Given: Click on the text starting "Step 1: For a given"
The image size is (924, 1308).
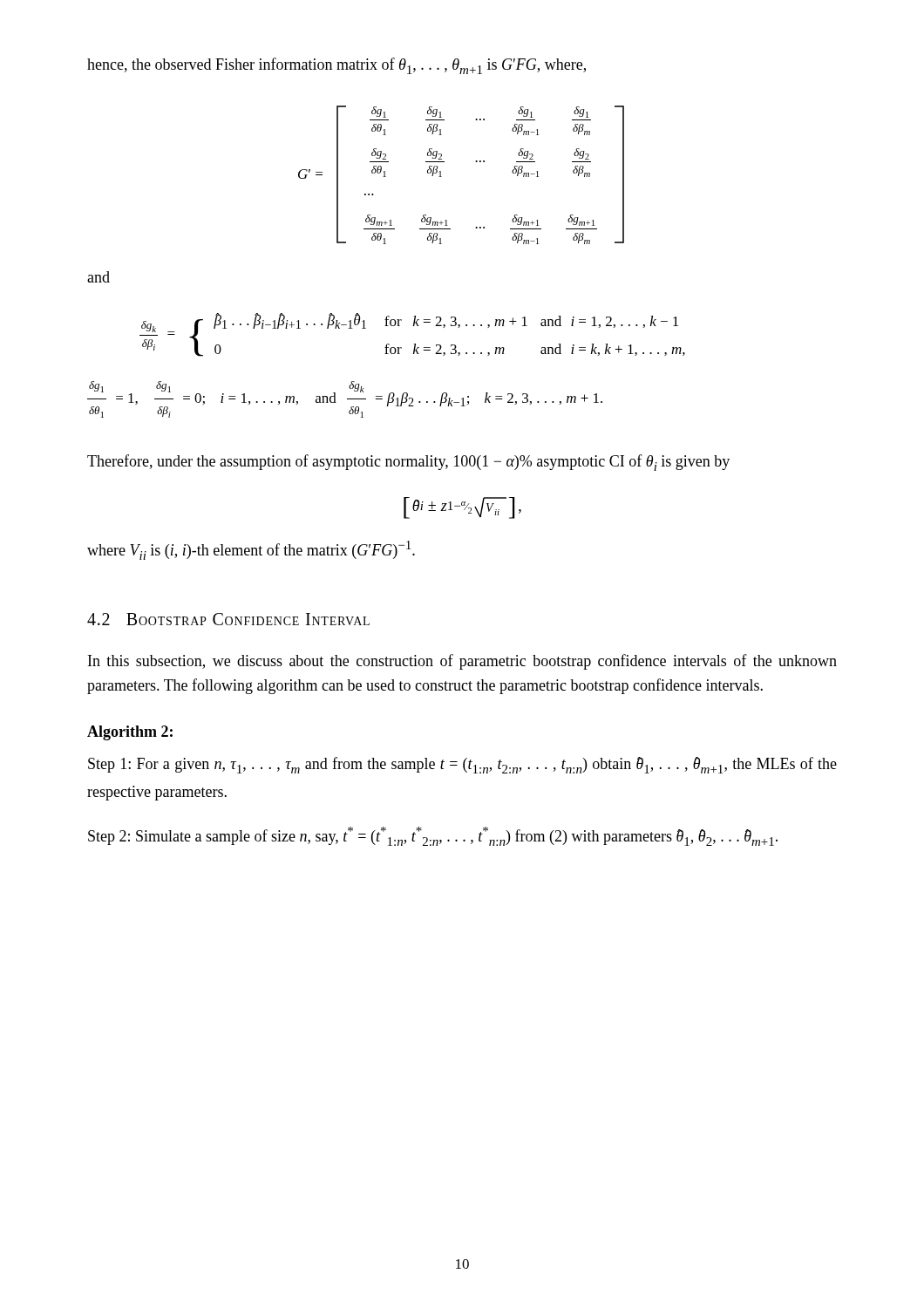Looking at the screenshot, I should pyautogui.click(x=462, y=778).
